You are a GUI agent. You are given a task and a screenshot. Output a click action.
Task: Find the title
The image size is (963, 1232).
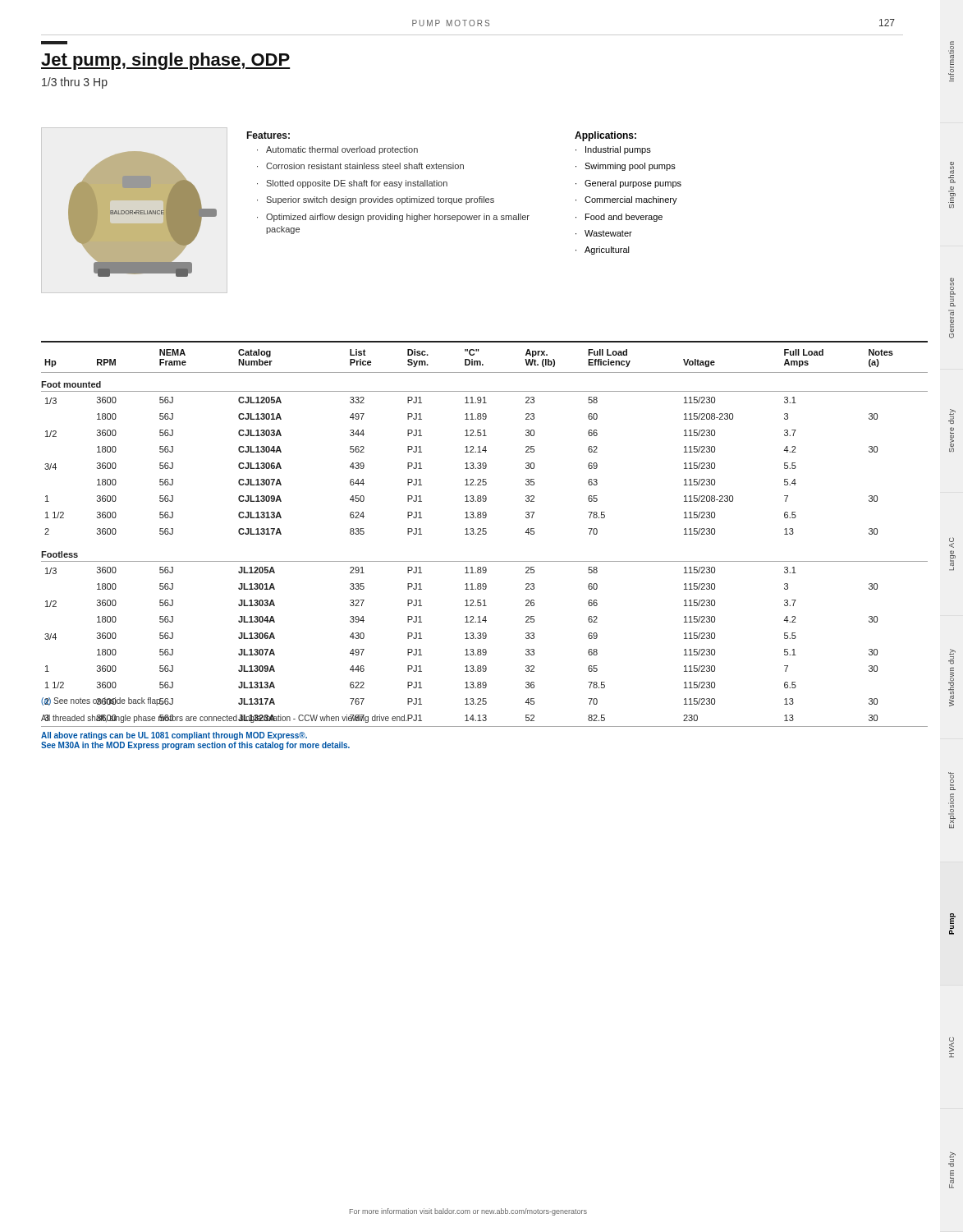coord(165,56)
